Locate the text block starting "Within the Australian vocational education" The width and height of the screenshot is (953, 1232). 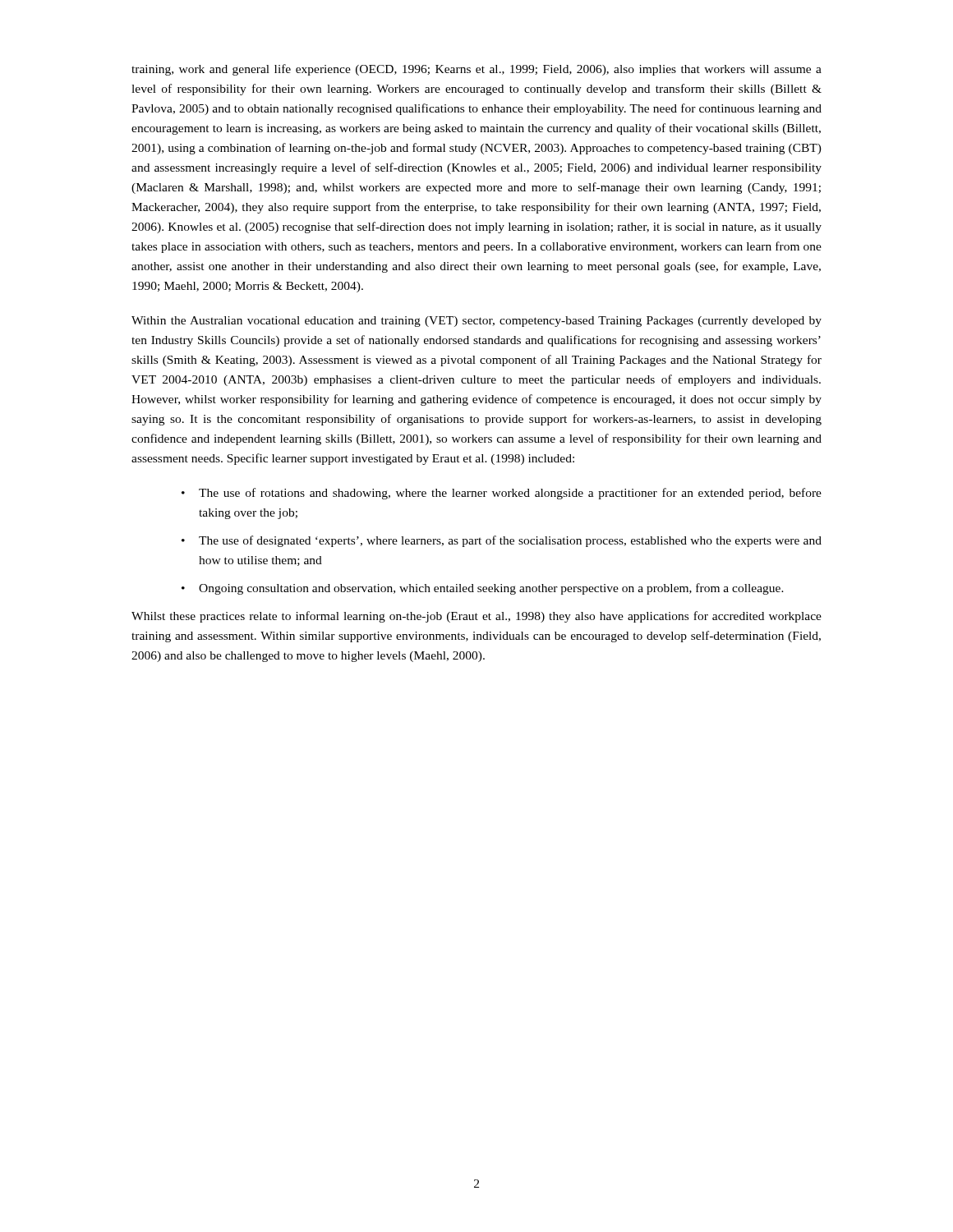(x=476, y=389)
